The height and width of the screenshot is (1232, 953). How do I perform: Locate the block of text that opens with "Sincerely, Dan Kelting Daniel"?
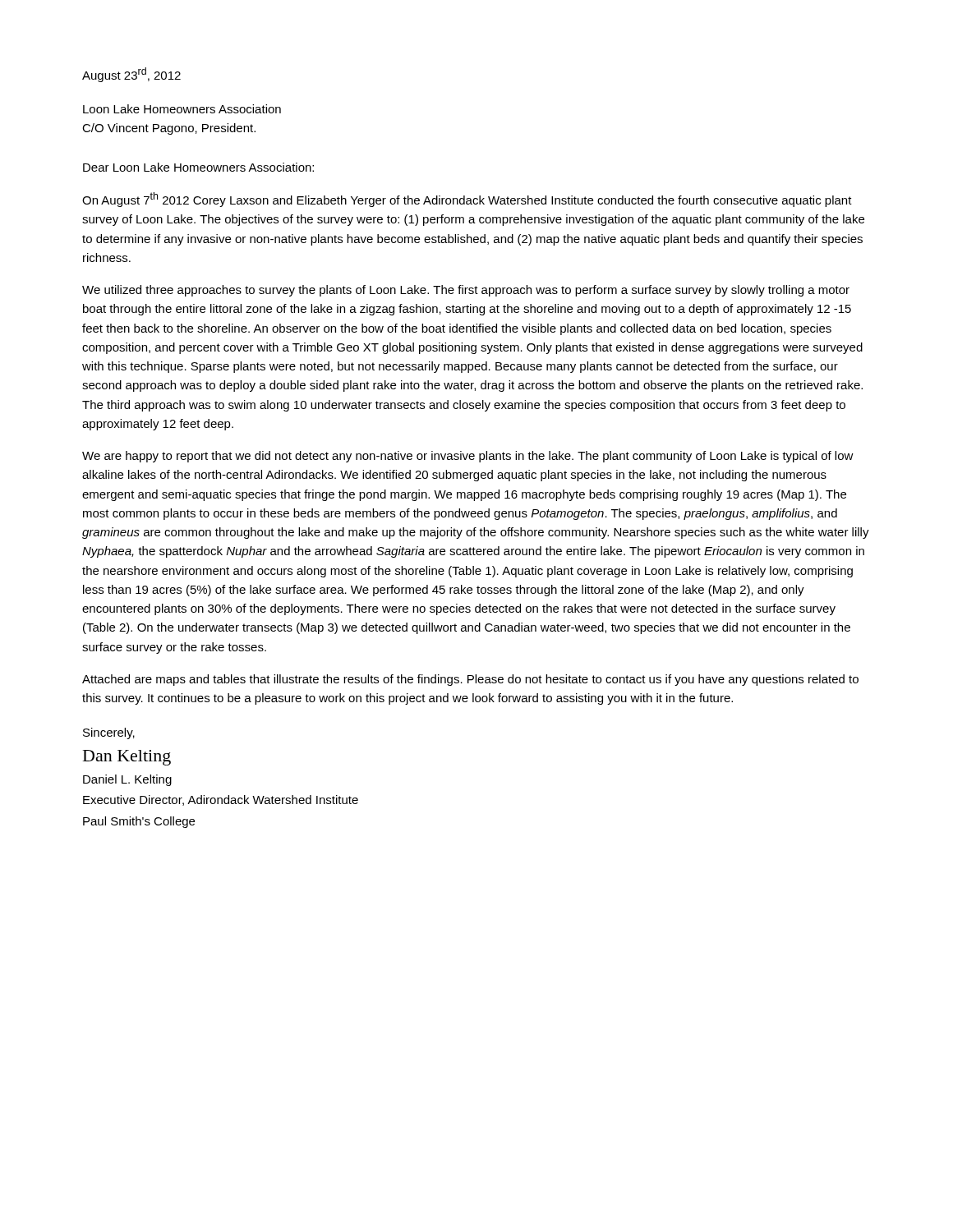[x=109, y=733]
